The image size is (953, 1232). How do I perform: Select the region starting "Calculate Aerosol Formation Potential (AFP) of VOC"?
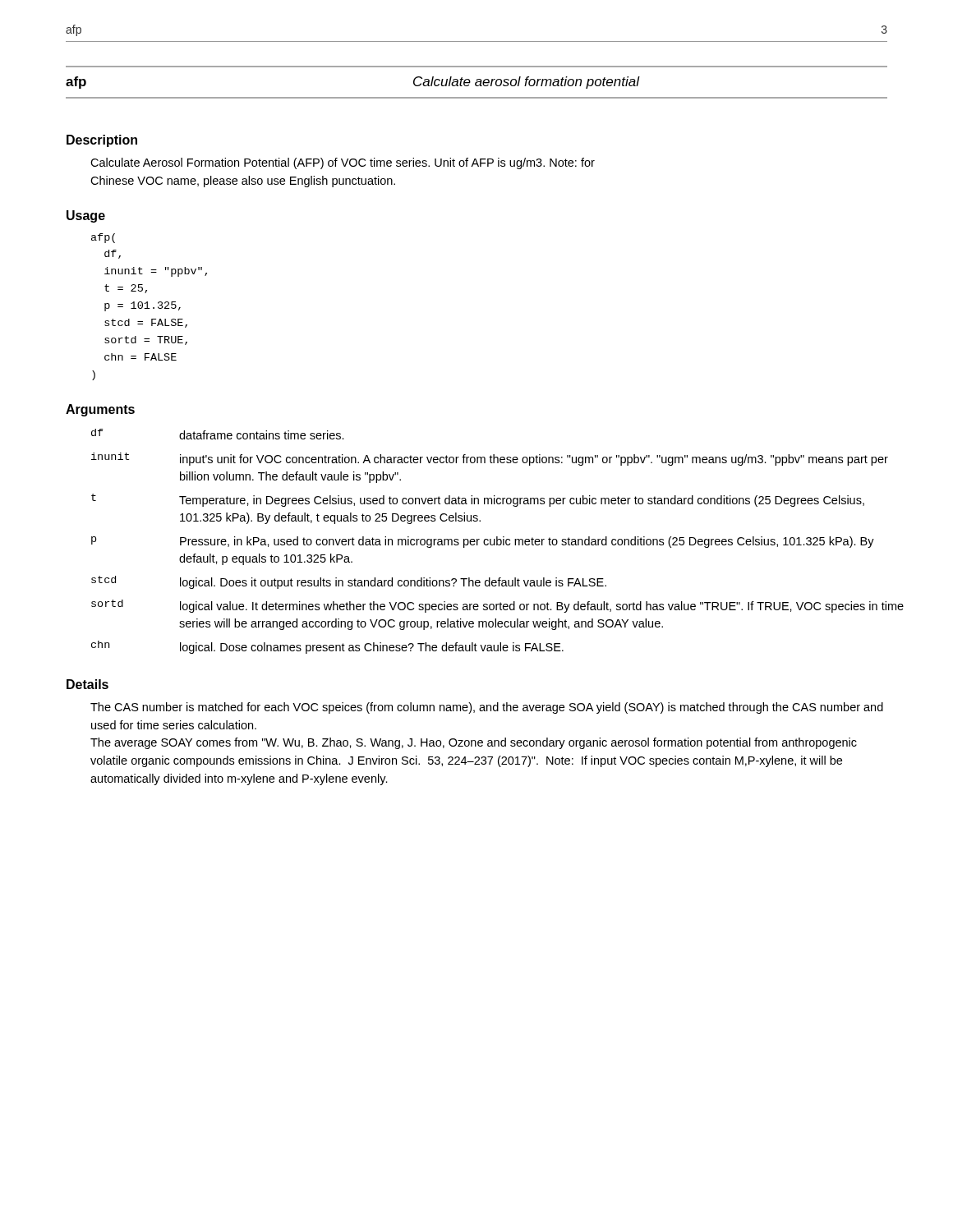click(343, 172)
